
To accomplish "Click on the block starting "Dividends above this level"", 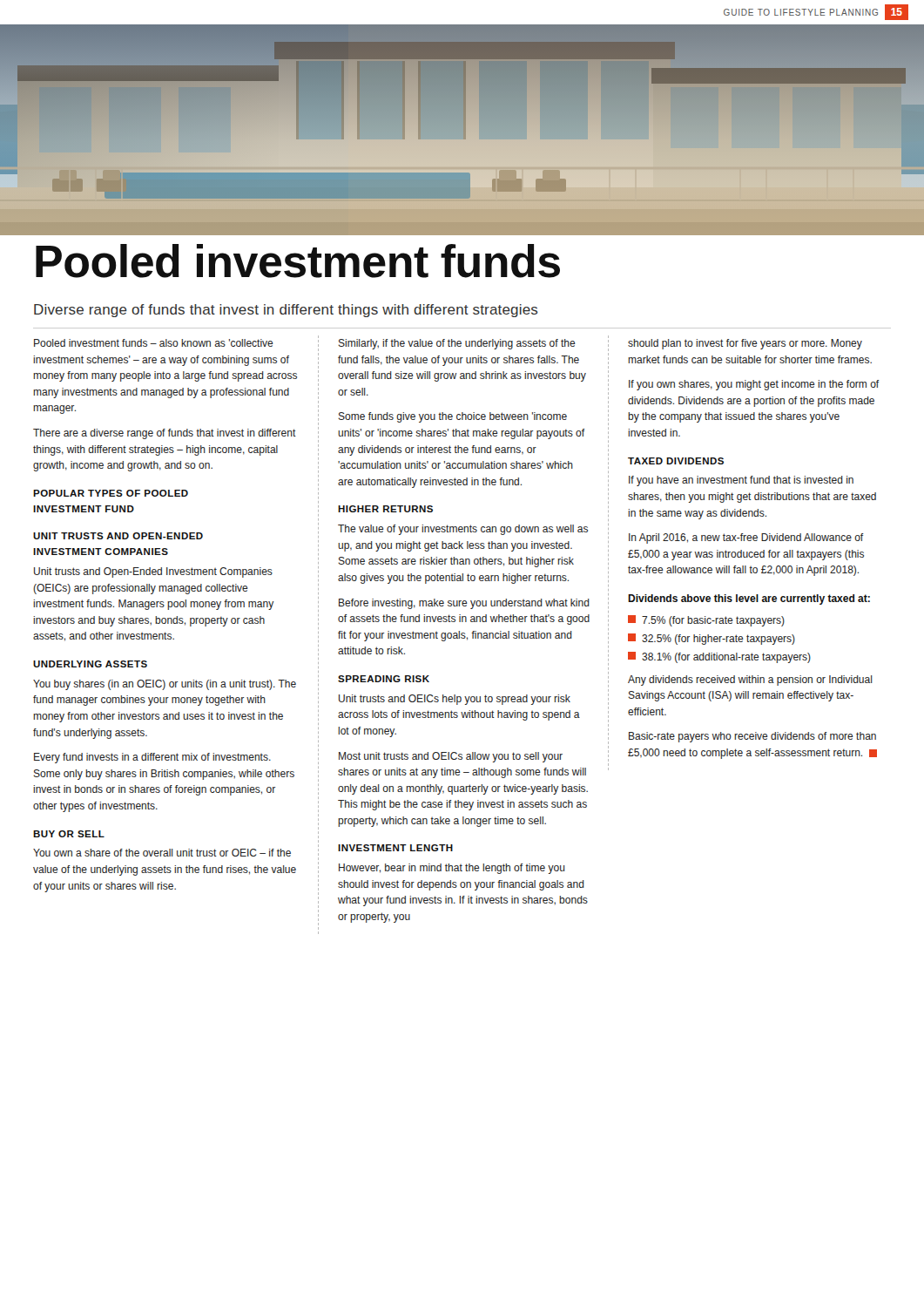I will coord(749,599).
